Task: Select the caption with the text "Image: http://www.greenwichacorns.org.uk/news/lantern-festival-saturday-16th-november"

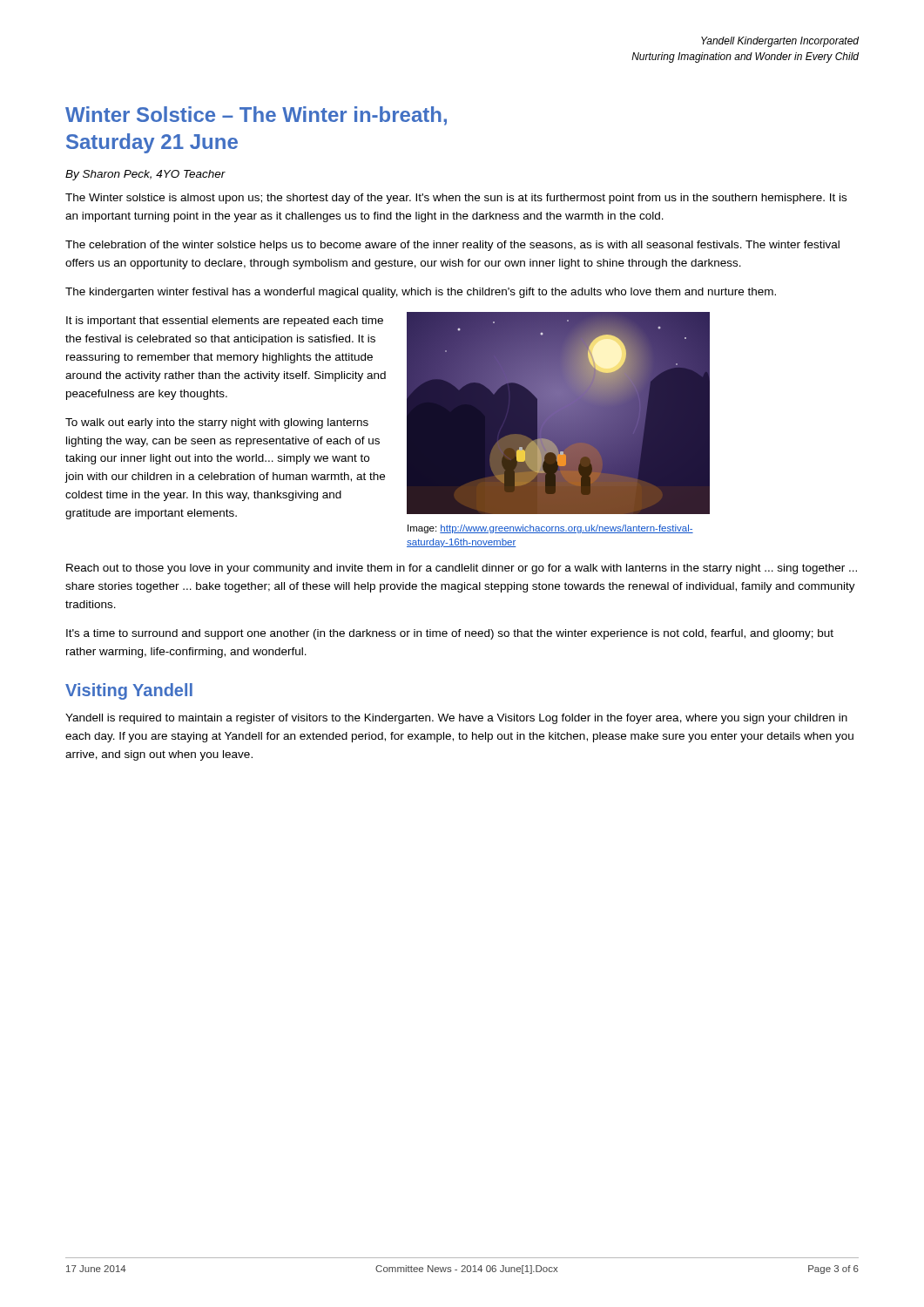Action: [550, 535]
